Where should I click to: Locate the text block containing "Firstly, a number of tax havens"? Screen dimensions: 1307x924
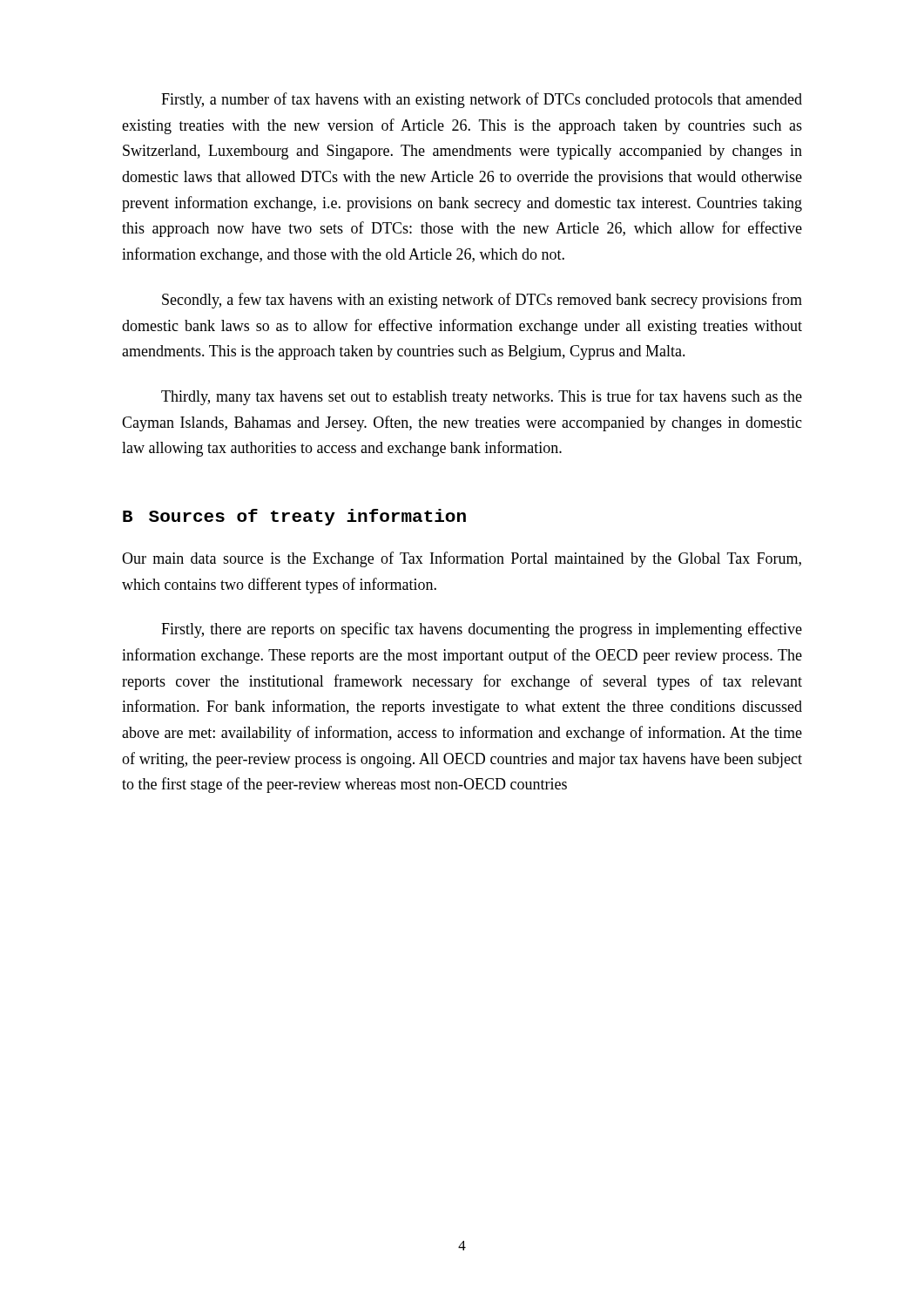click(462, 178)
